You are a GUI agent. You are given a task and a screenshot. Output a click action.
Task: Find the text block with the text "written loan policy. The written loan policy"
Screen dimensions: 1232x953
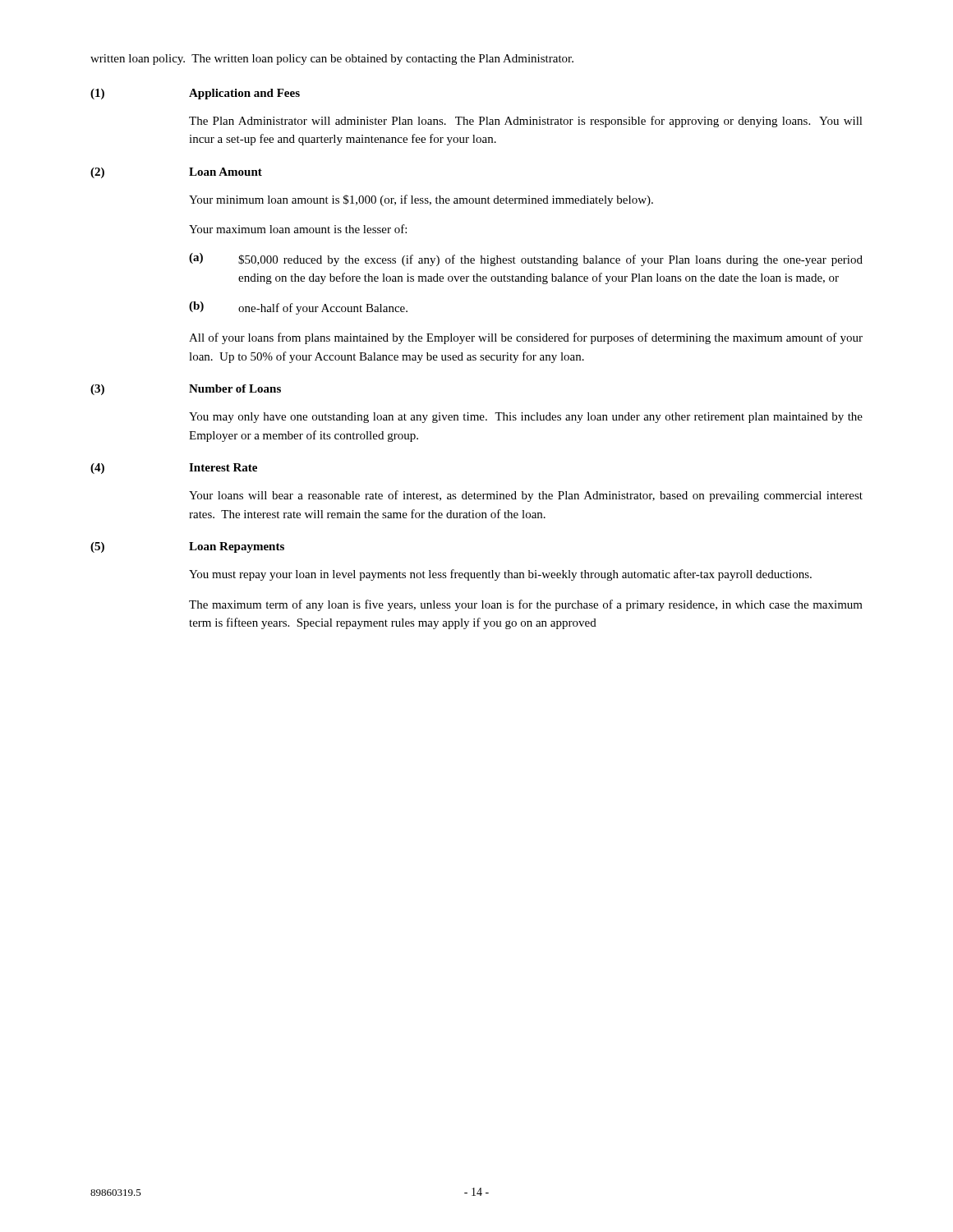(x=332, y=58)
